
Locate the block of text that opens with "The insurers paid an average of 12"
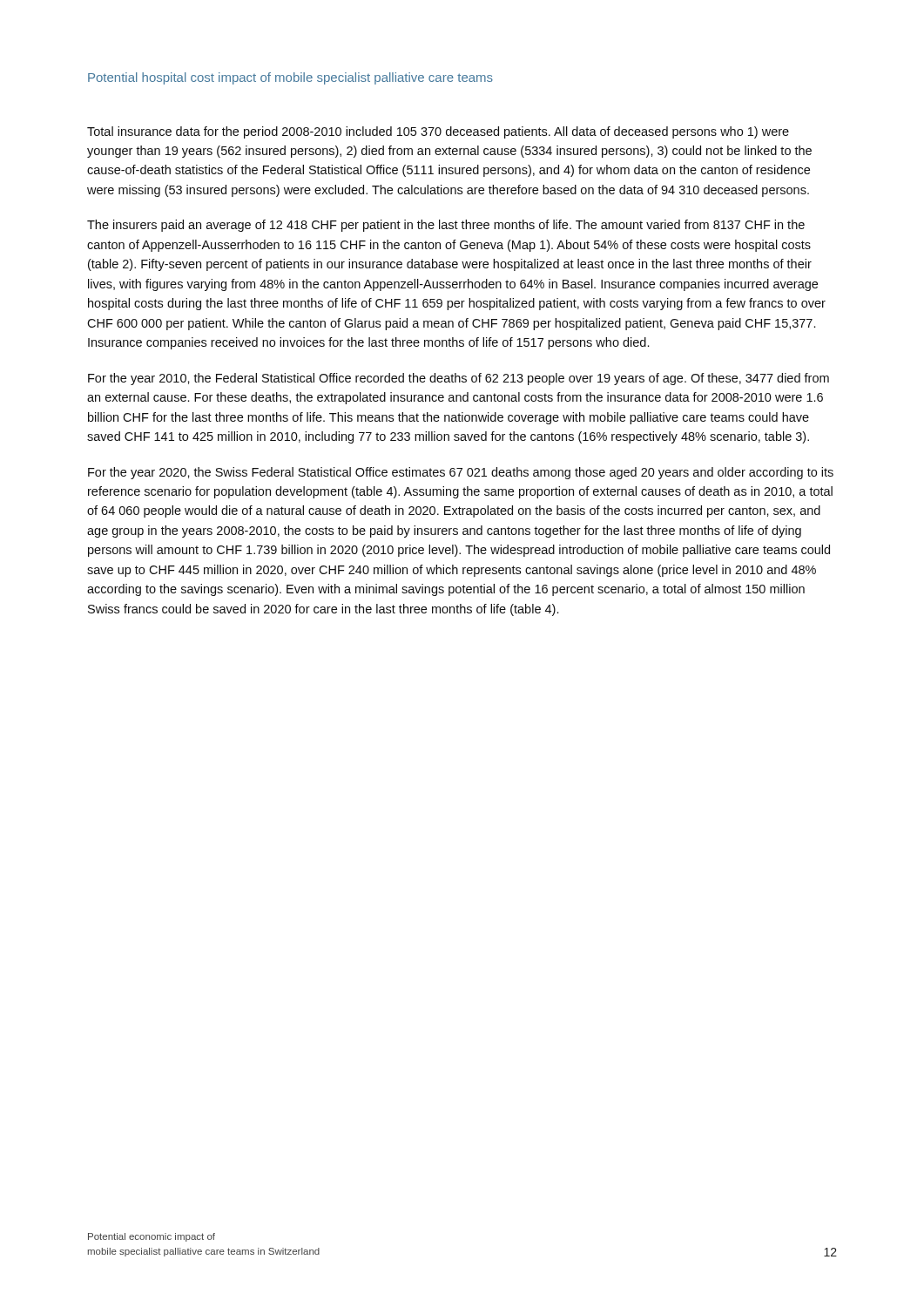click(x=462, y=284)
